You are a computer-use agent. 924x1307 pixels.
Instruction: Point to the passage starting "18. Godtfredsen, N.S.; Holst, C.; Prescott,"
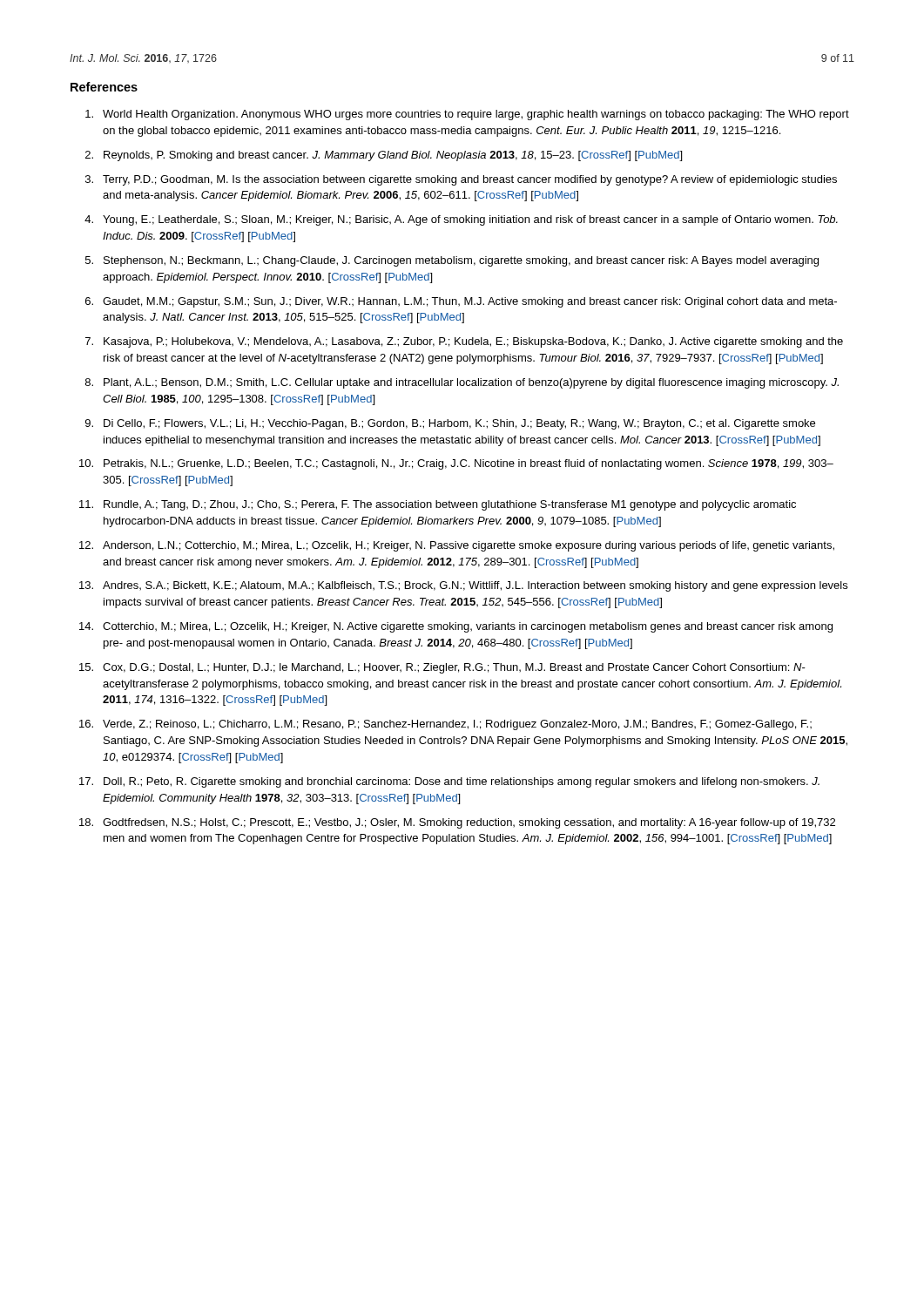pos(462,831)
